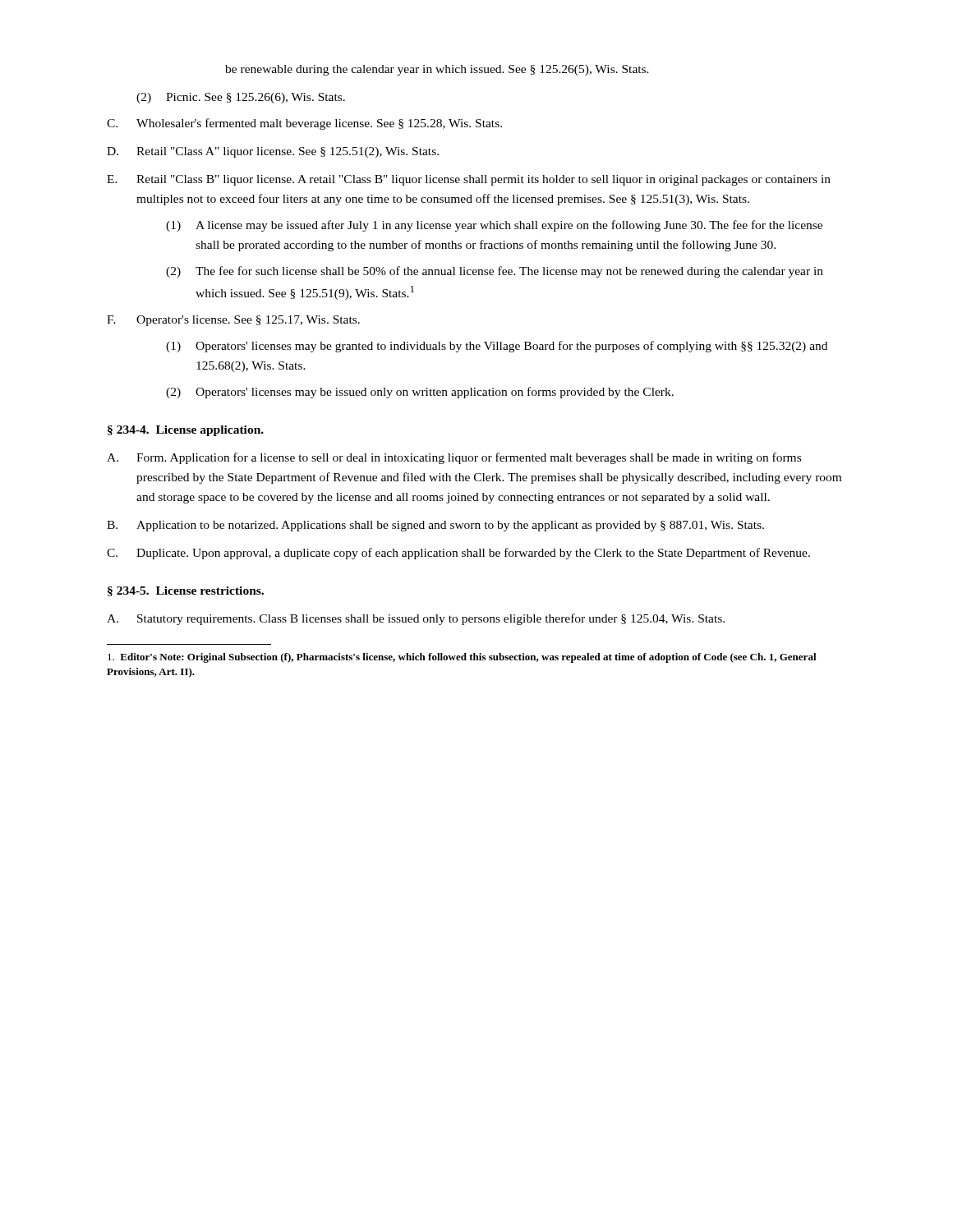
Task: Click on the list item containing "(2) Operators' licenses may be issued only"
Action: pyautogui.click(x=506, y=392)
